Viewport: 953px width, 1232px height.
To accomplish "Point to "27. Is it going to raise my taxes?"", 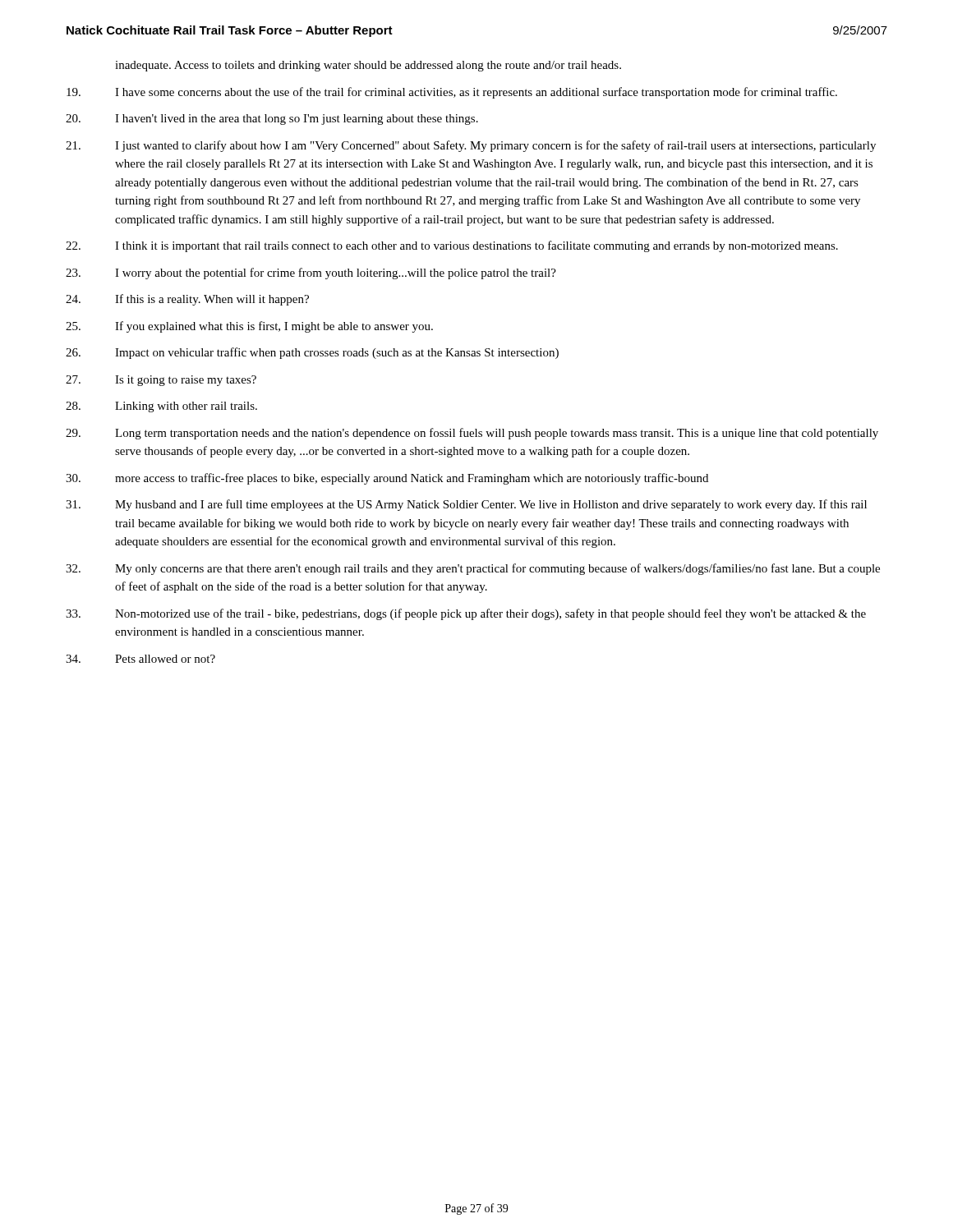I will point(161,381).
